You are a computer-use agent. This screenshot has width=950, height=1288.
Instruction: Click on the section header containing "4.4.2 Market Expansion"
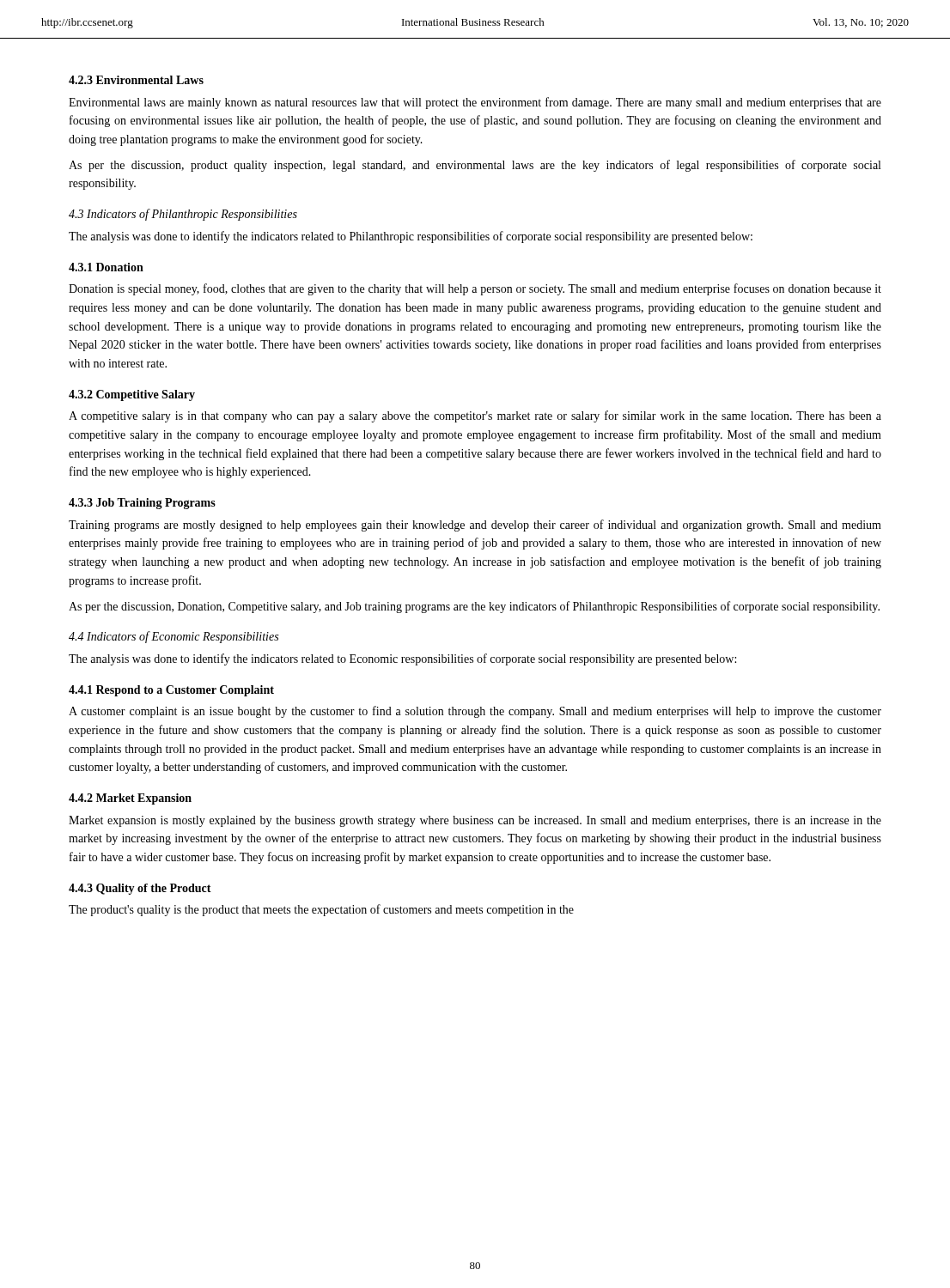pos(130,798)
